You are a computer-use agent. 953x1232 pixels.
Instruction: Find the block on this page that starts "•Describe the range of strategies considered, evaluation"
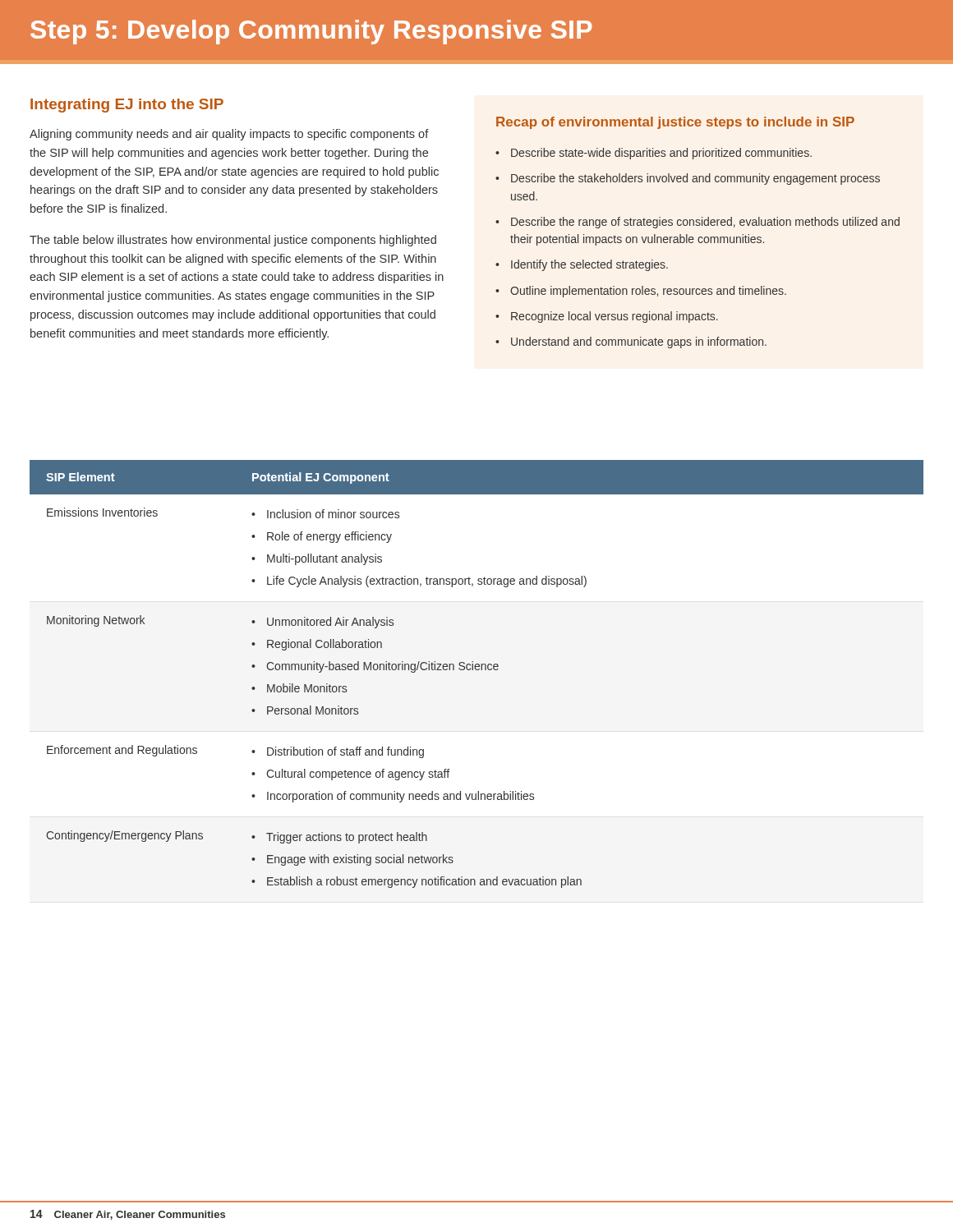698,230
